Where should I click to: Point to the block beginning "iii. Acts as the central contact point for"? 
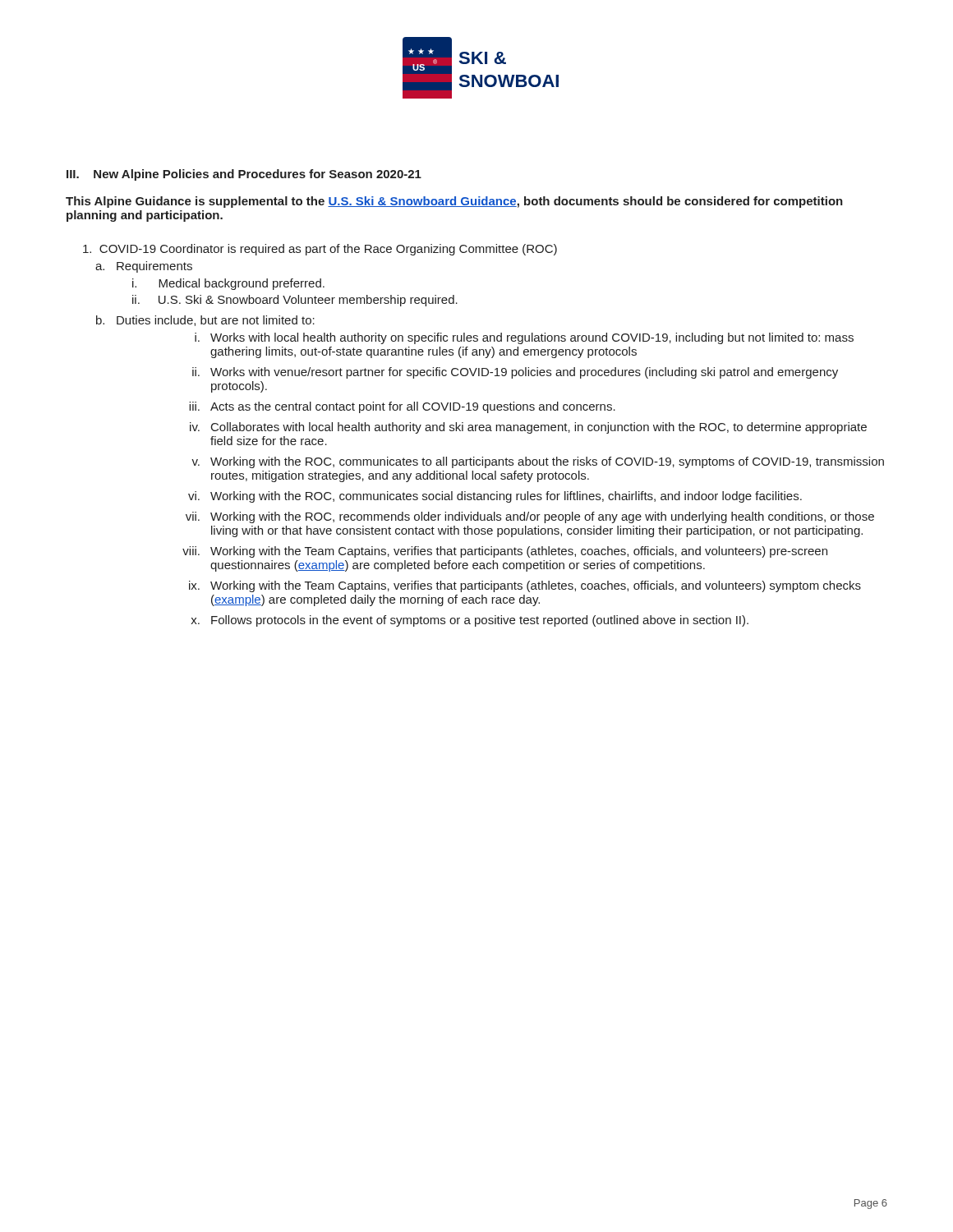(x=524, y=406)
